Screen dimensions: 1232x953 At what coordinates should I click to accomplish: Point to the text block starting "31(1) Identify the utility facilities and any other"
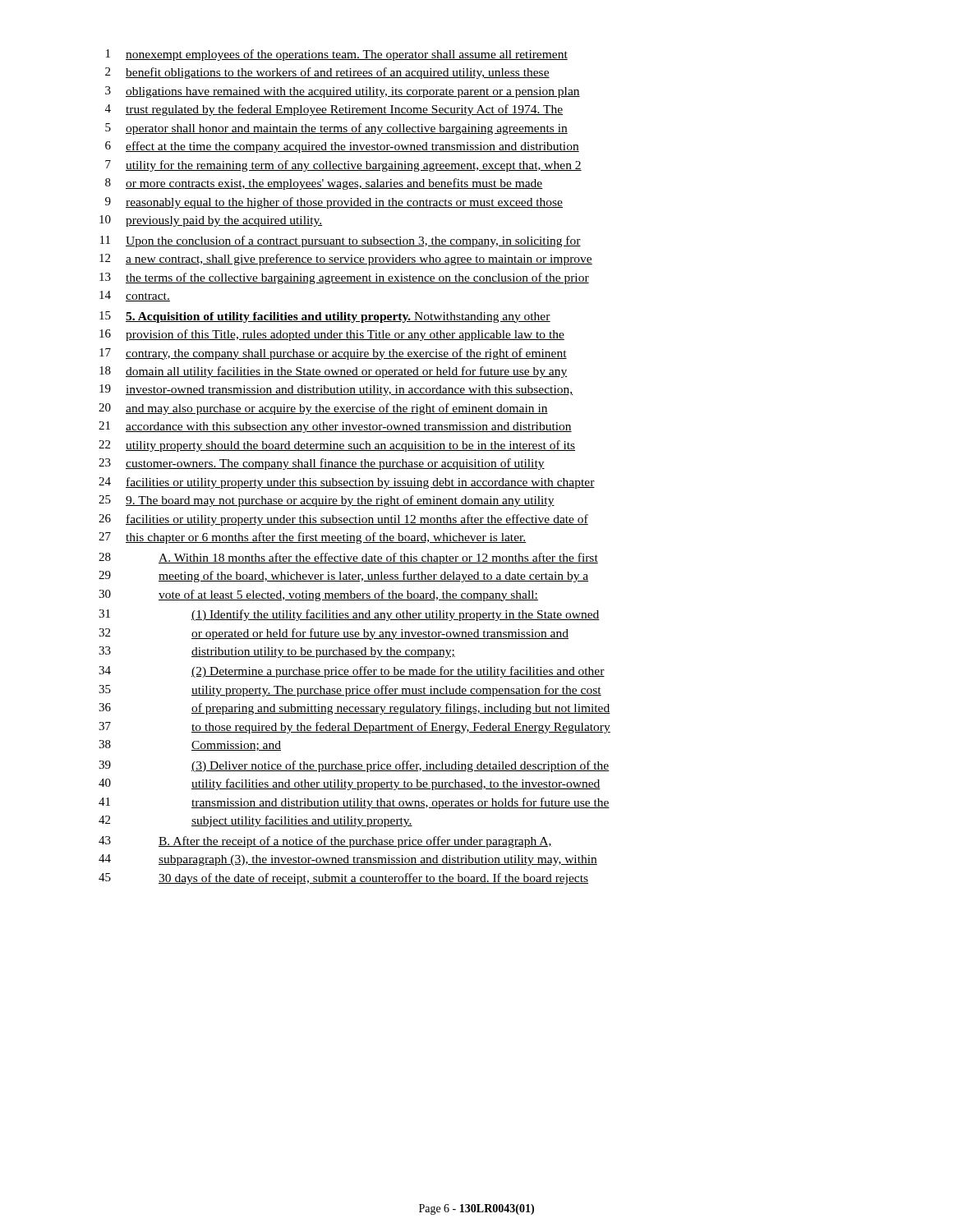[x=485, y=633]
